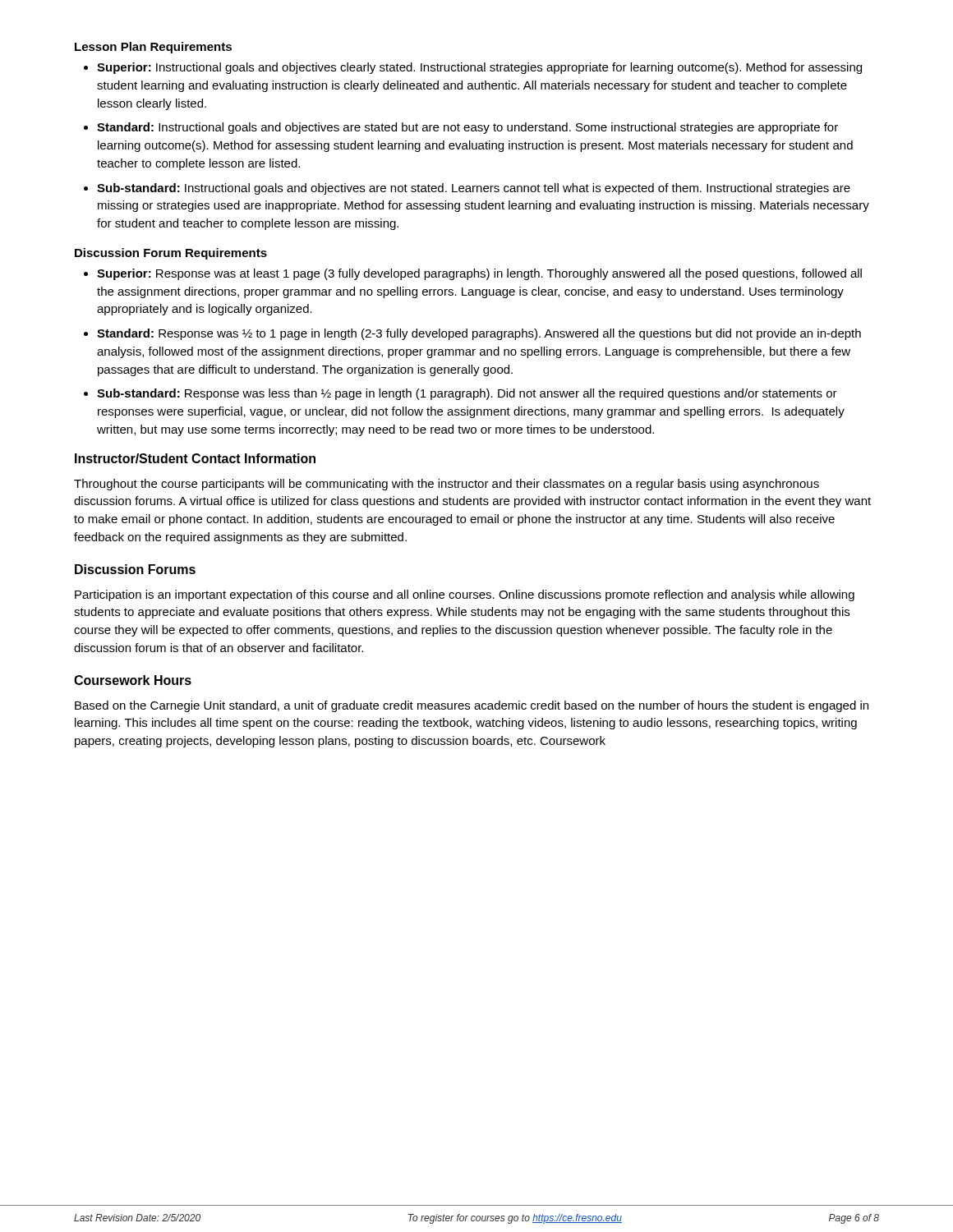Locate the text "Discussion Forums"
Image resolution: width=953 pixels, height=1232 pixels.
(x=135, y=569)
